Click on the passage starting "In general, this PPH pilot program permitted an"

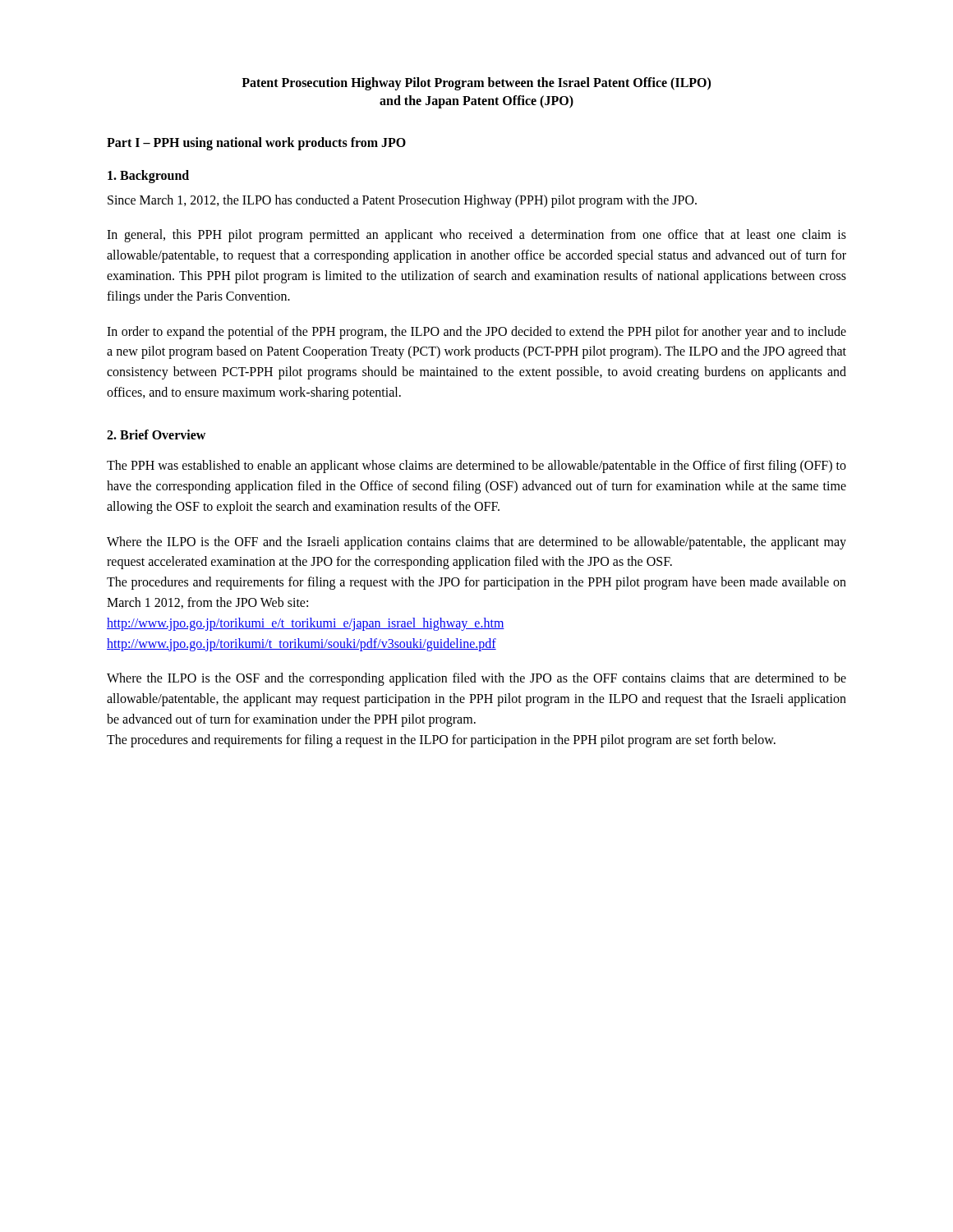(476, 265)
